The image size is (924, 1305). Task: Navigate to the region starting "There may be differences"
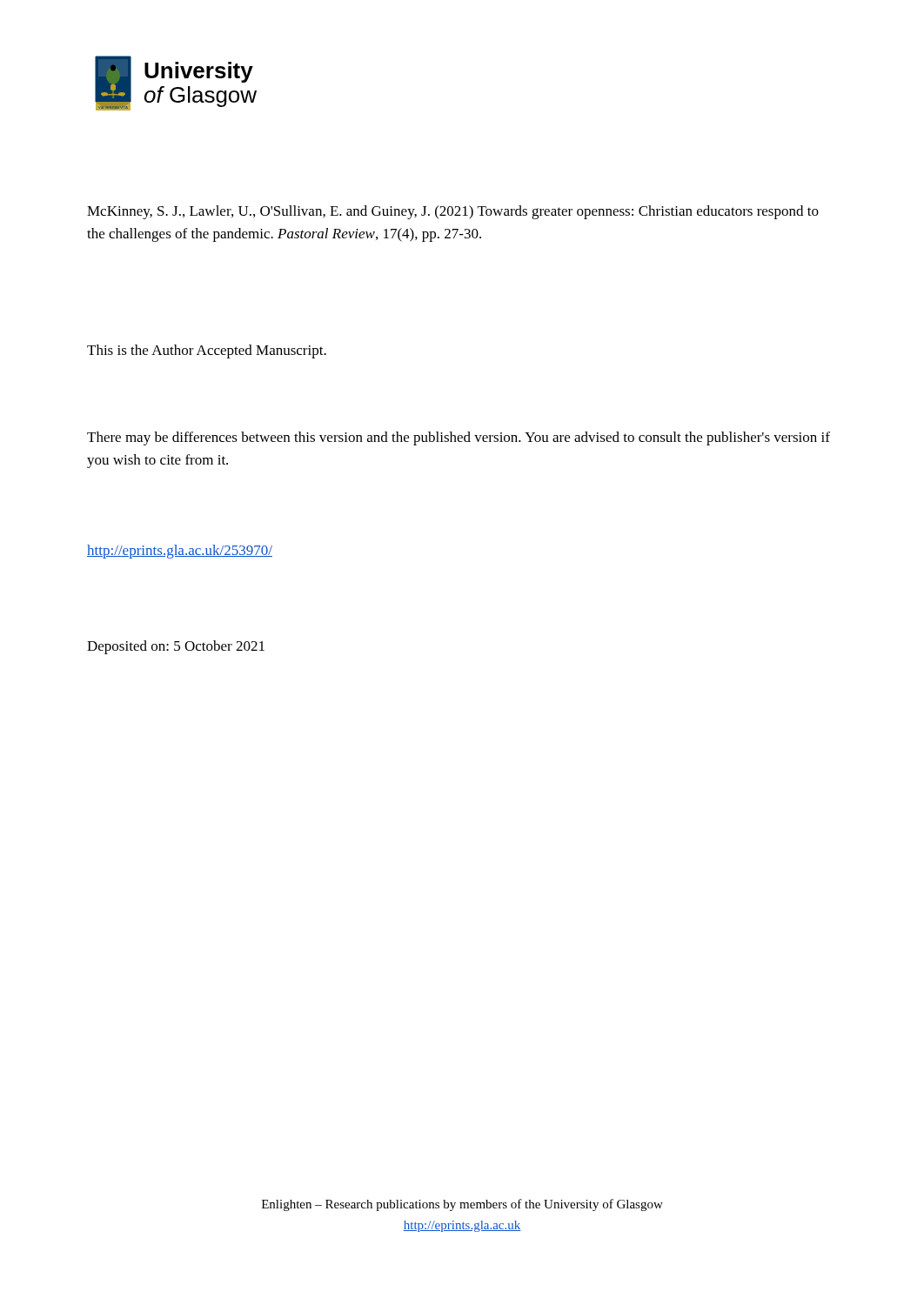(x=459, y=449)
